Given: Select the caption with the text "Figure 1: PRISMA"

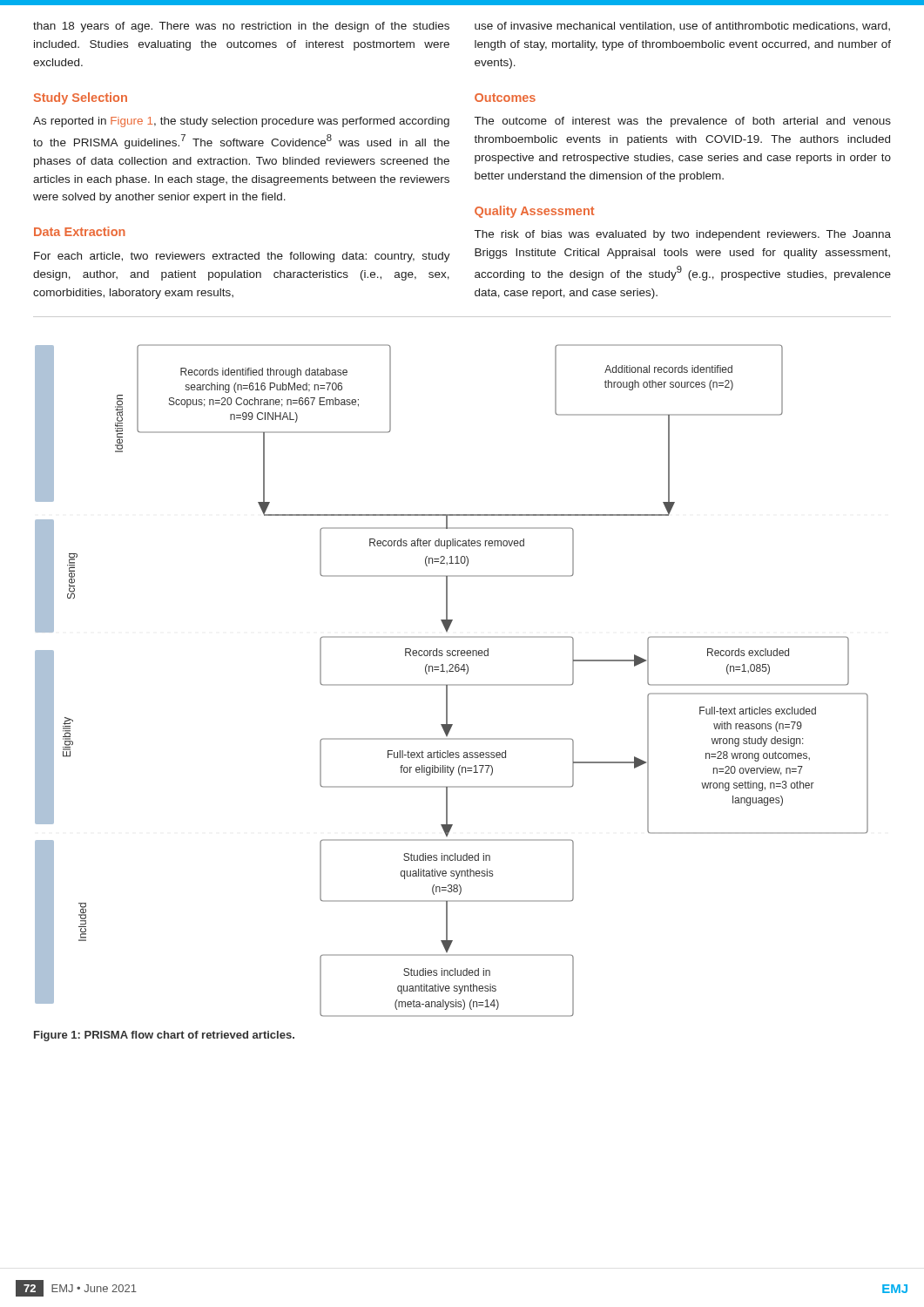Looking at the screenshot, I should [x=164, y=1034].
